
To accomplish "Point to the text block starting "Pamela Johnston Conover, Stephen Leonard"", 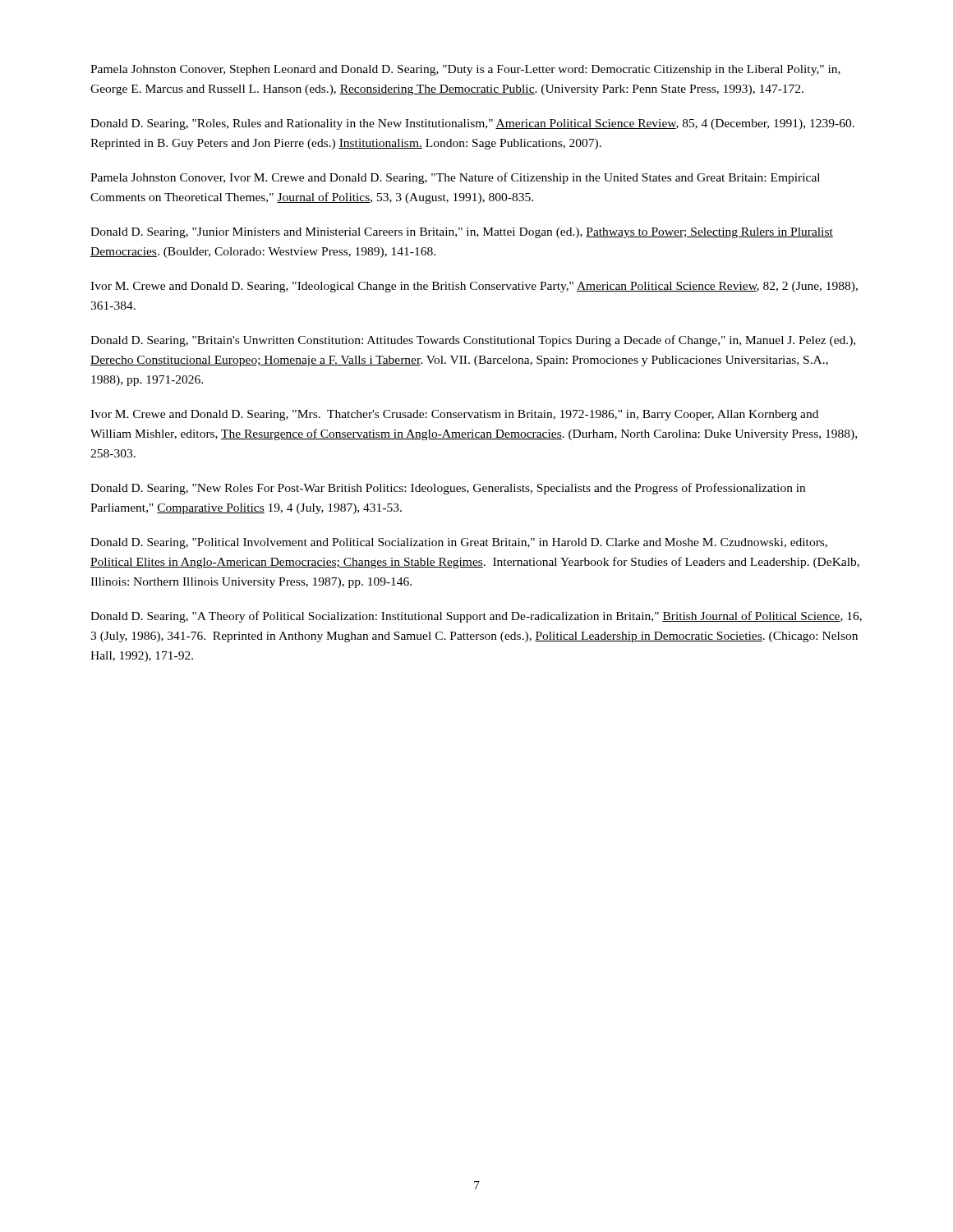I will 466,78.
